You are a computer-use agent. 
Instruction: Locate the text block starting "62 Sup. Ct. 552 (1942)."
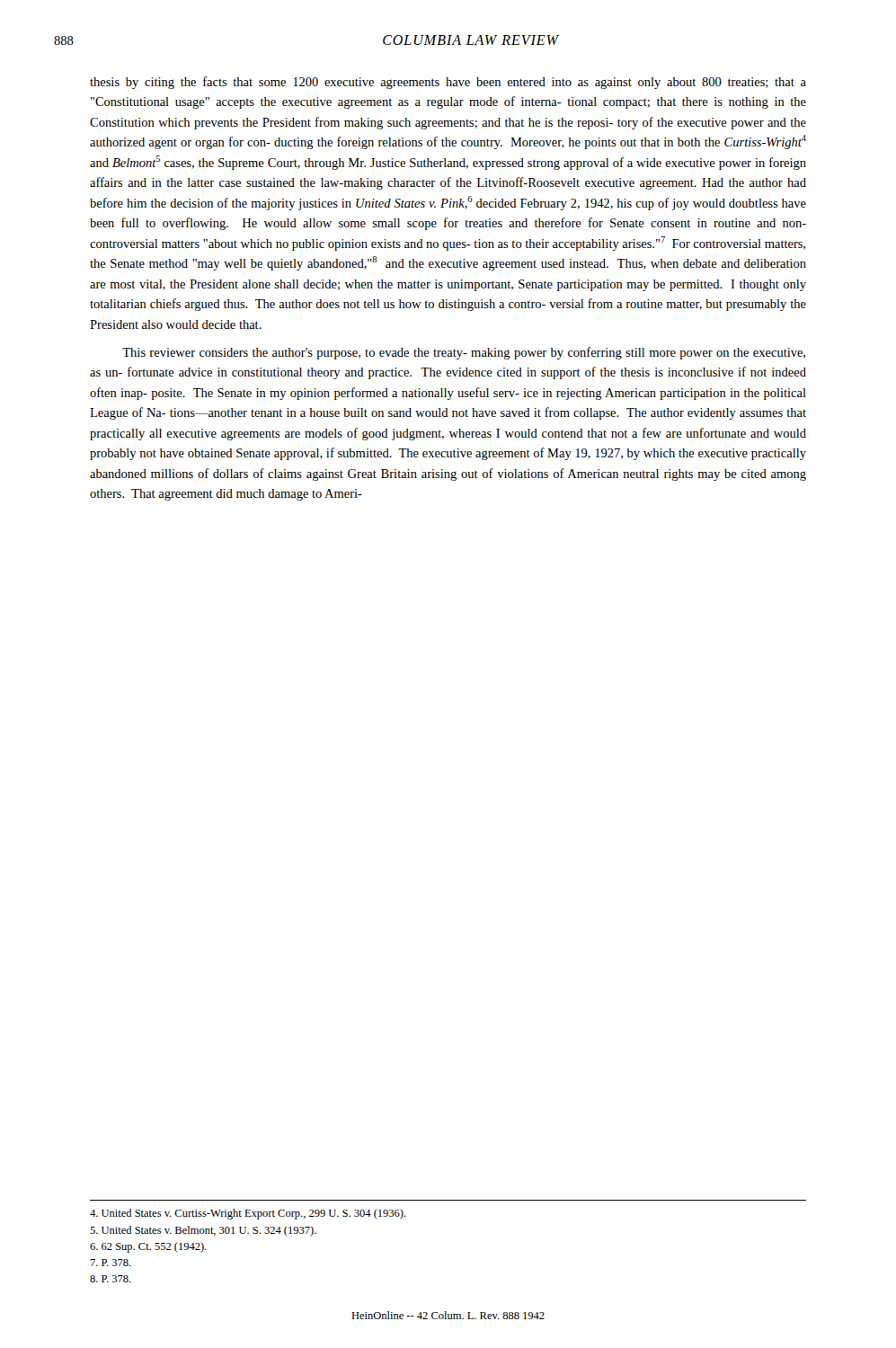click(x=148, y=1247)
